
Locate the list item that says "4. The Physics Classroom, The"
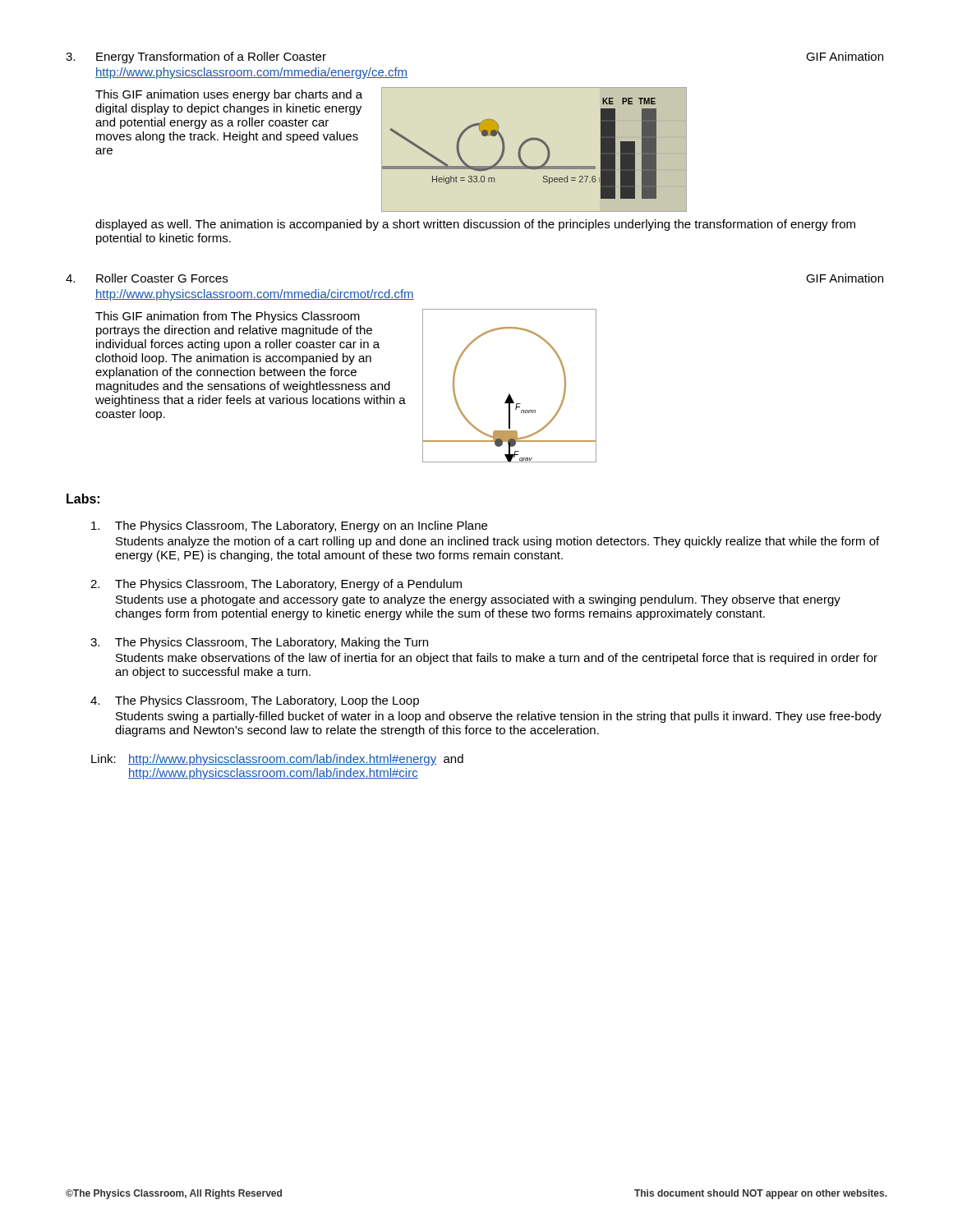[489, 715]
